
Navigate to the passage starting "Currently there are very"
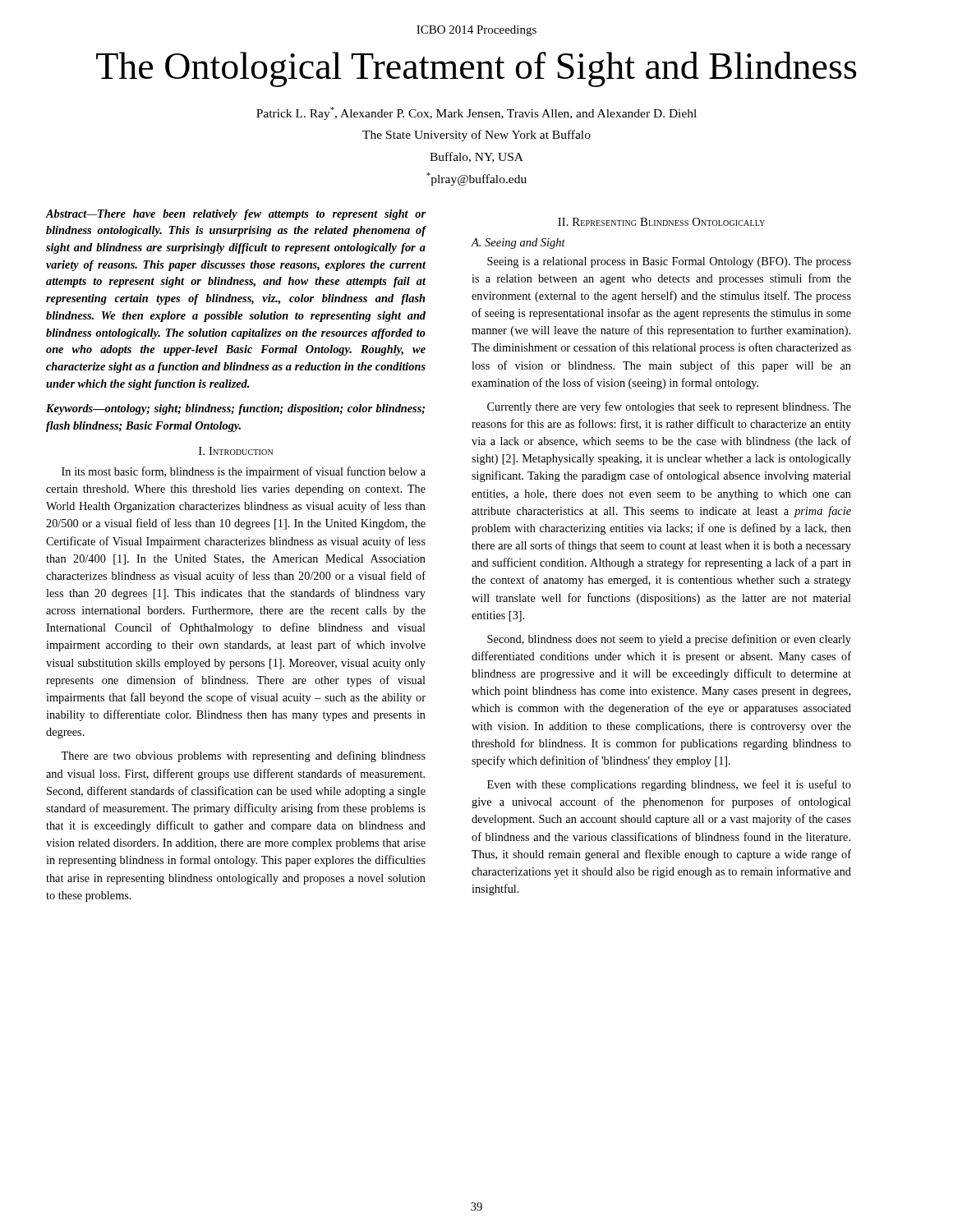point(661,511)
